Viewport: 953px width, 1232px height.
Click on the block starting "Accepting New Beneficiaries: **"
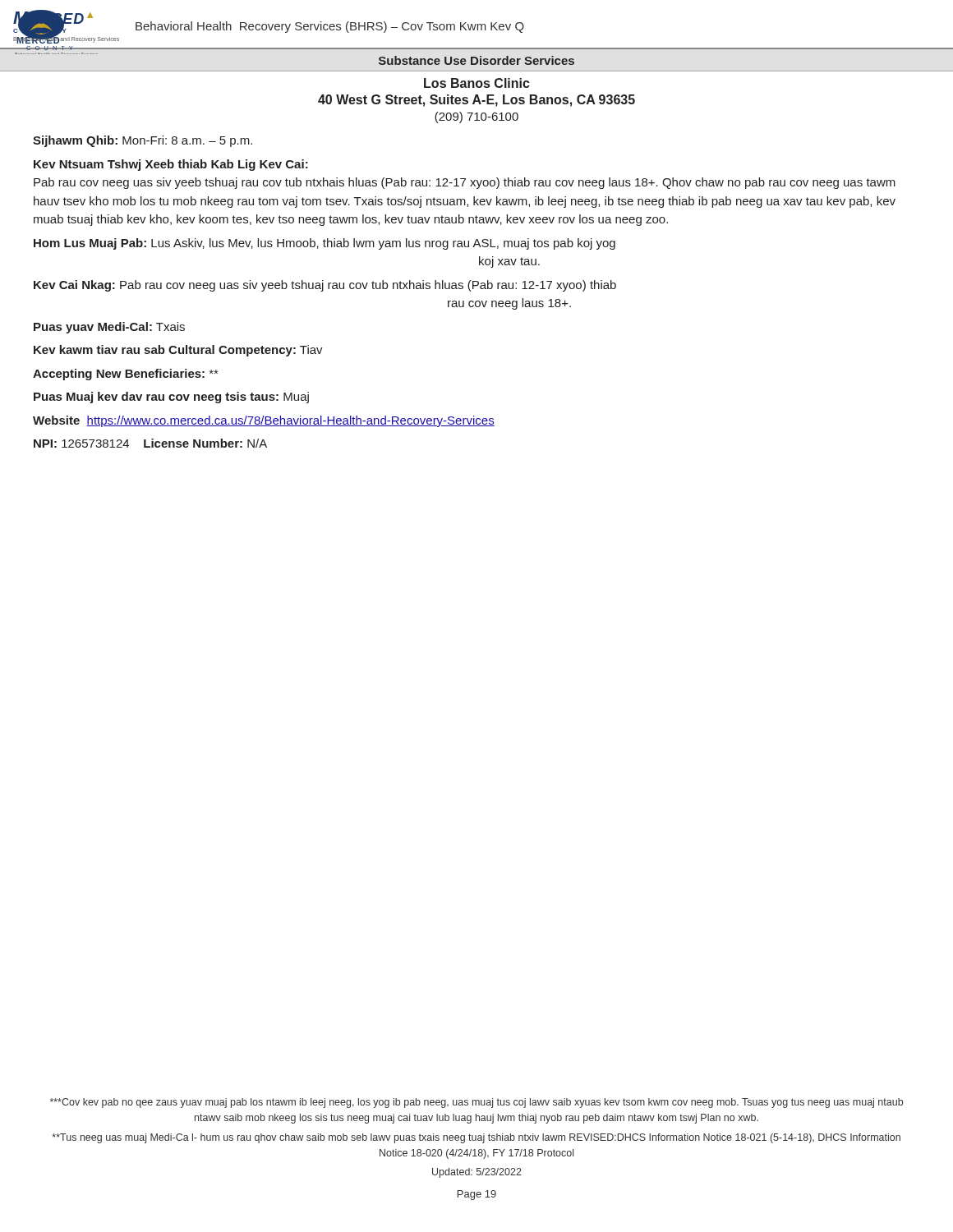click(126, 373)
